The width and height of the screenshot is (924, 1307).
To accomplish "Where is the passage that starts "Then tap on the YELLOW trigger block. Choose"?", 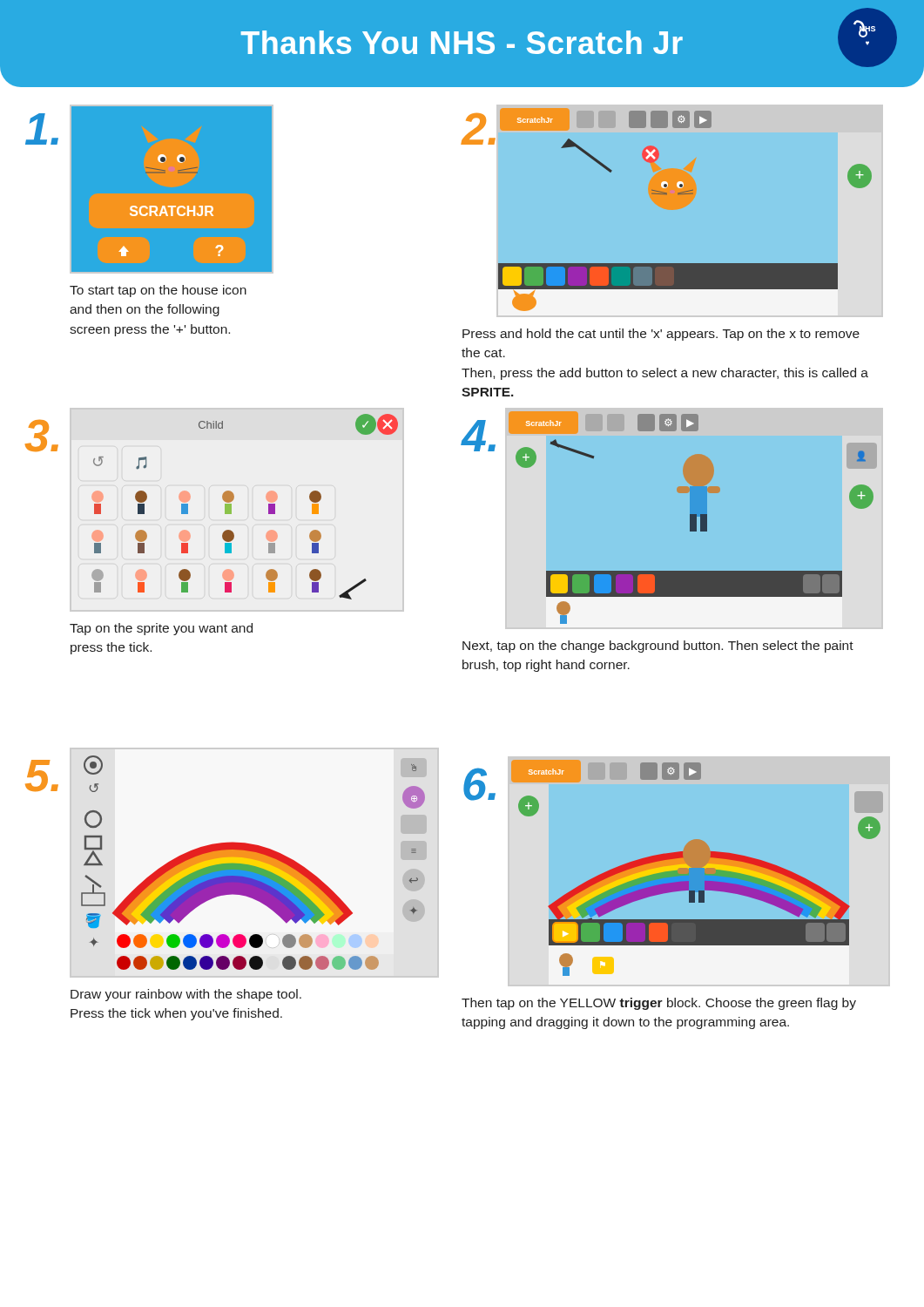I will pyautogui.click(x=659, y=1012).
